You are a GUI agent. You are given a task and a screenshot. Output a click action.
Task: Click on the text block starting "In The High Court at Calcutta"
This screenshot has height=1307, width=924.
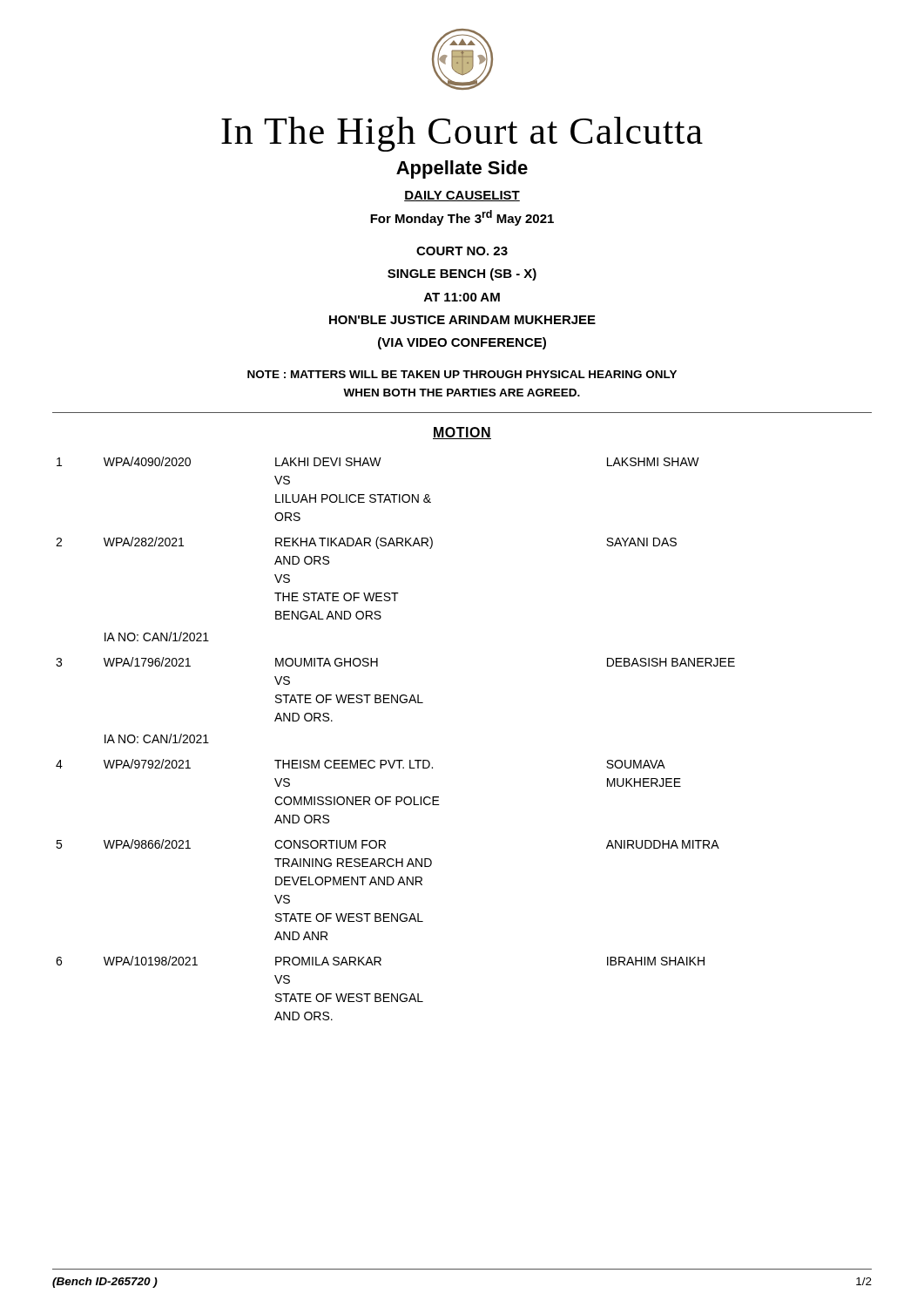(462, 131)
